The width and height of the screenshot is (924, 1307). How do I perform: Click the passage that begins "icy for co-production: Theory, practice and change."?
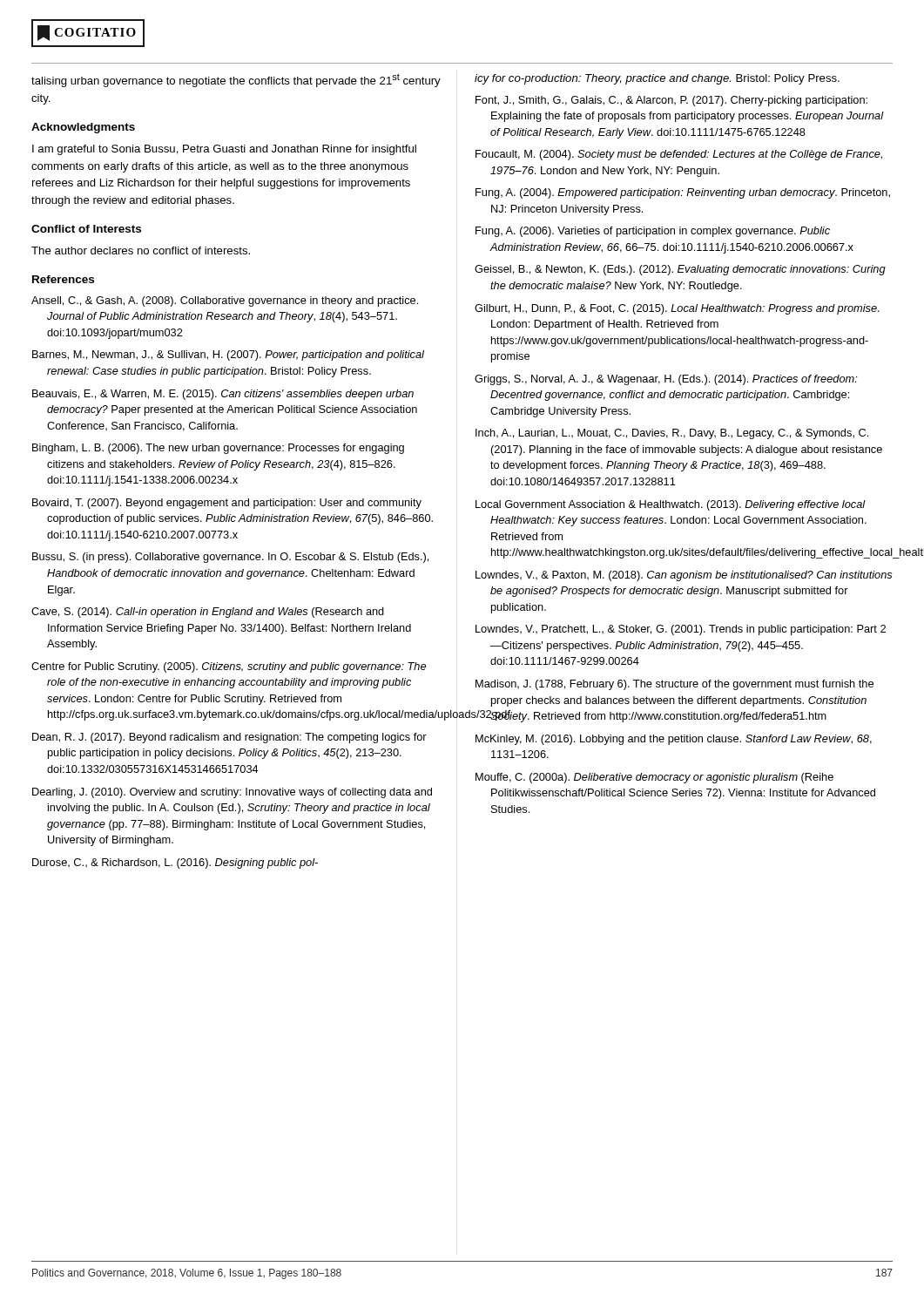tap(657, 78)
